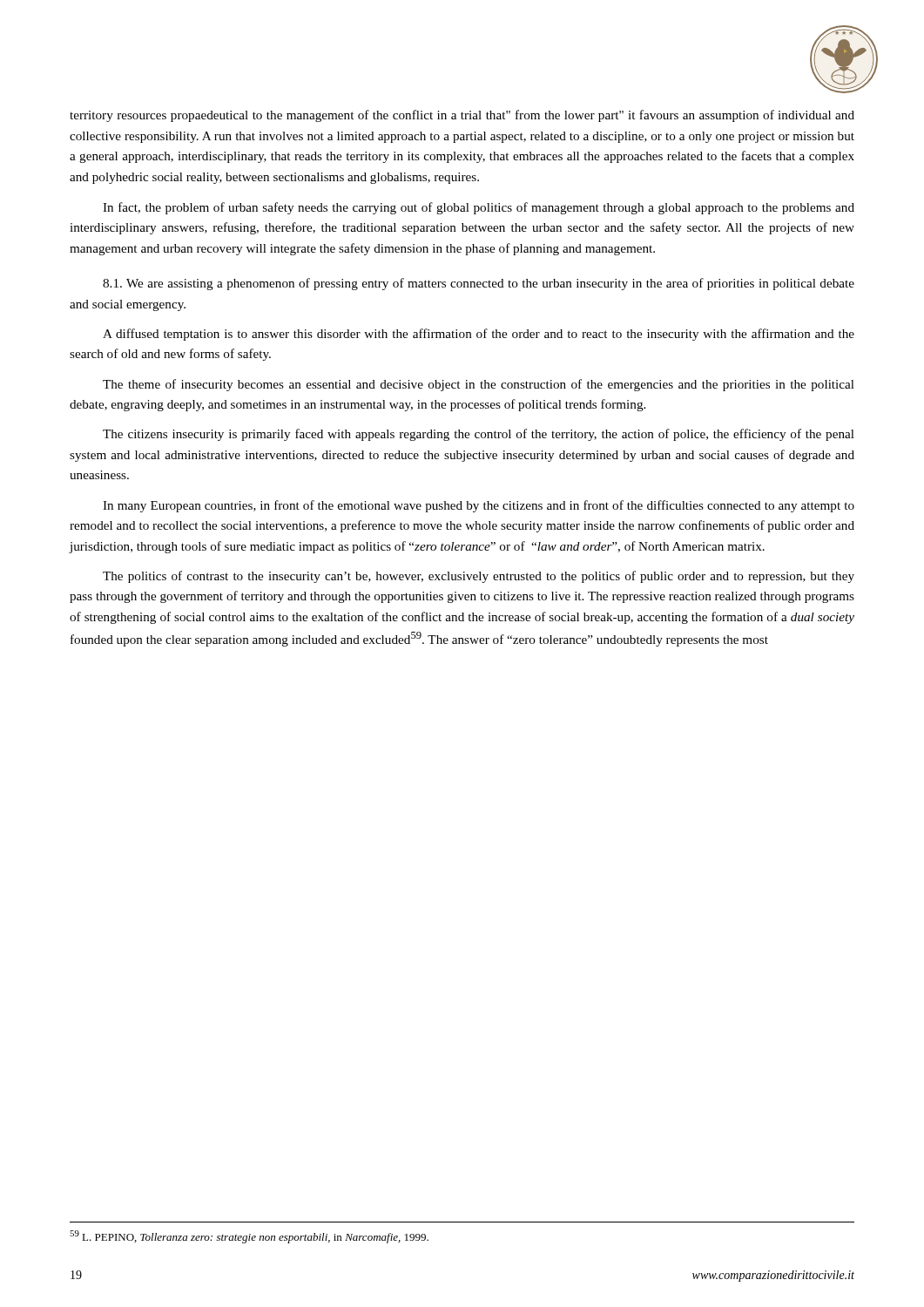Find the passage starting "59 L. PEPINO, Tolleranza zero:"
The width and height of the screenshot is (924, 1307).
pos(249,1236)
